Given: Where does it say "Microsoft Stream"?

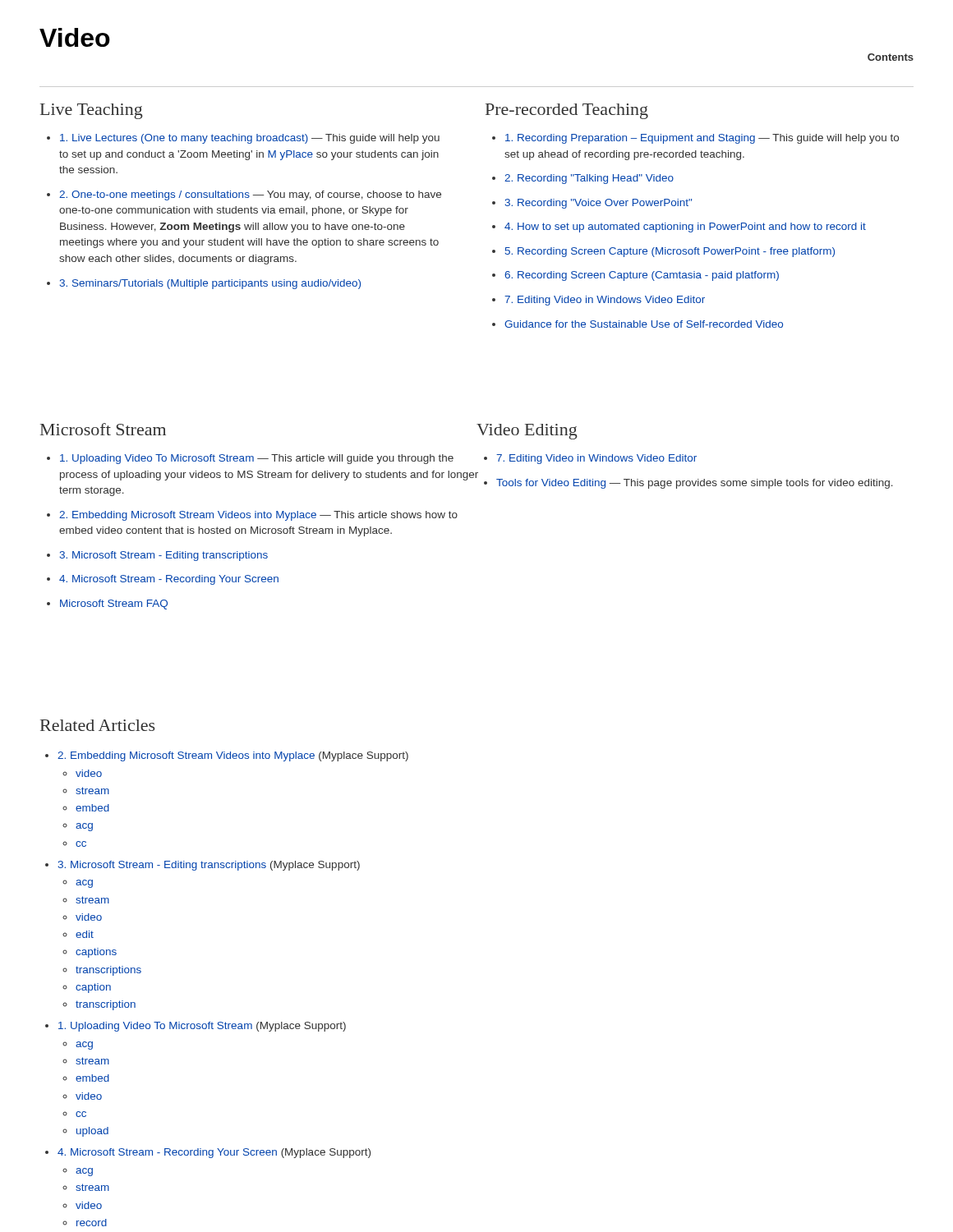Looking at the screenshot, I should pos(107,429).
